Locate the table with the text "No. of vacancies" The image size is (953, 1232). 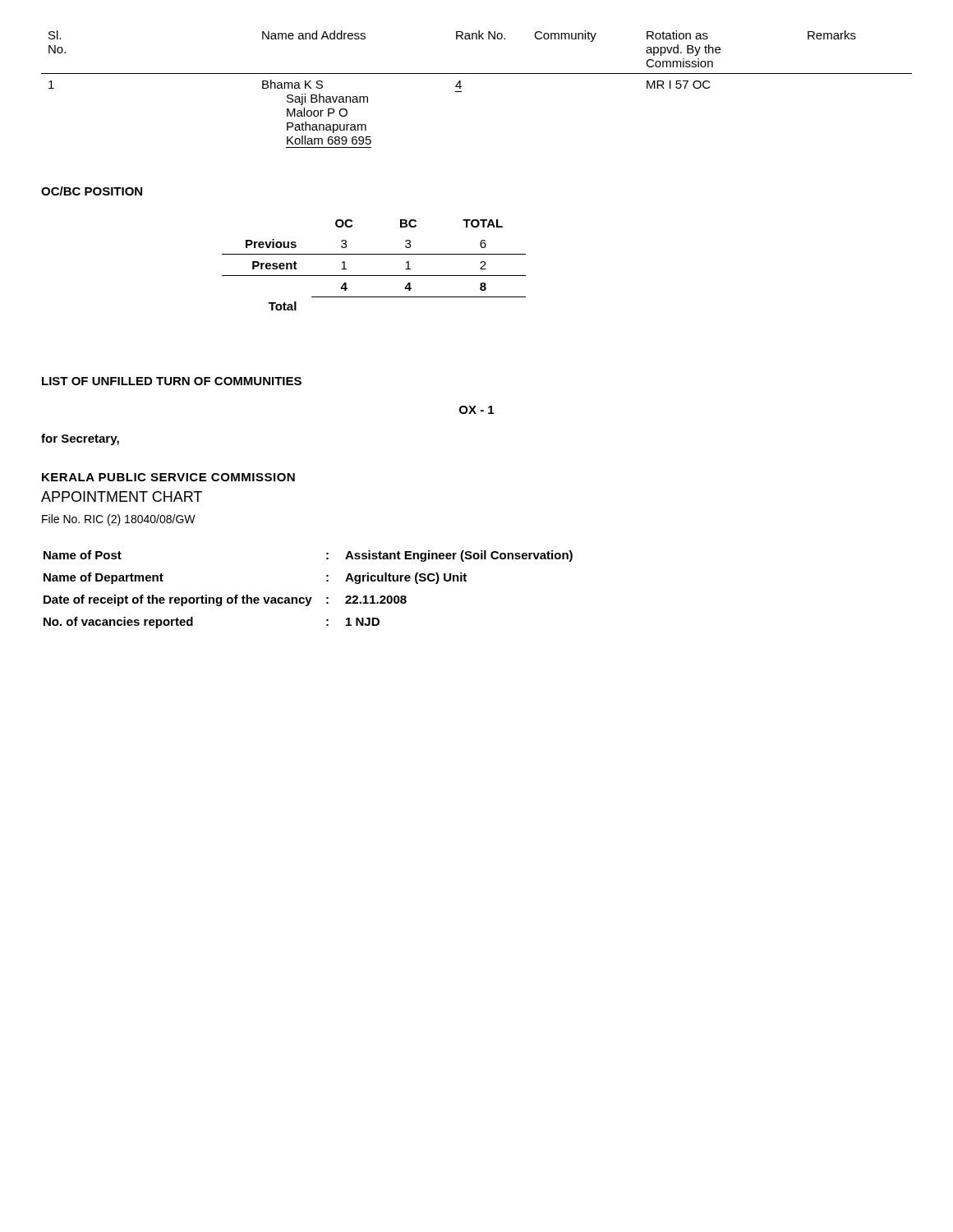(476, 588)
